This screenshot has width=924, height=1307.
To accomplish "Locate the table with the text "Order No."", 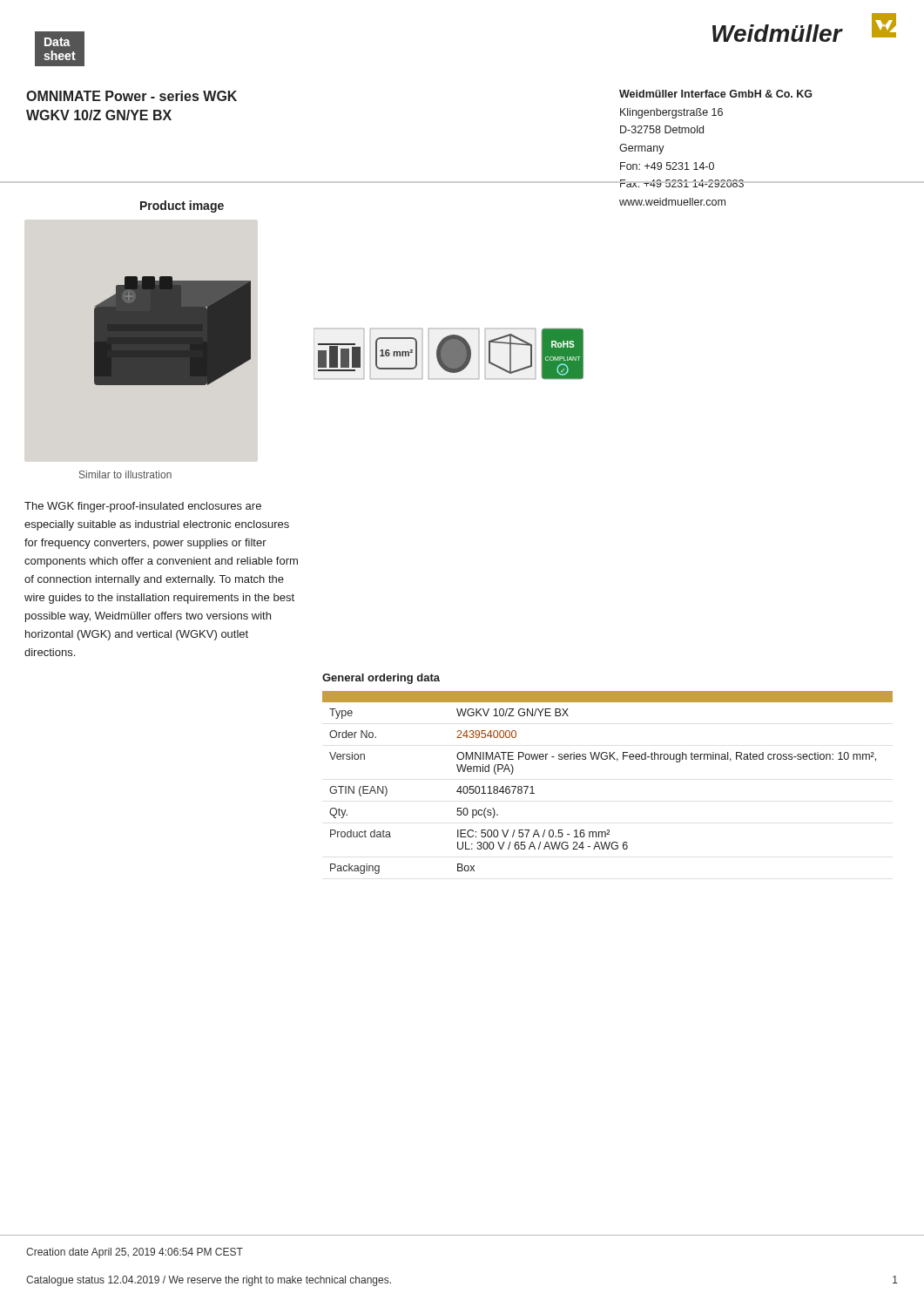I will click(x=607, y=785).
